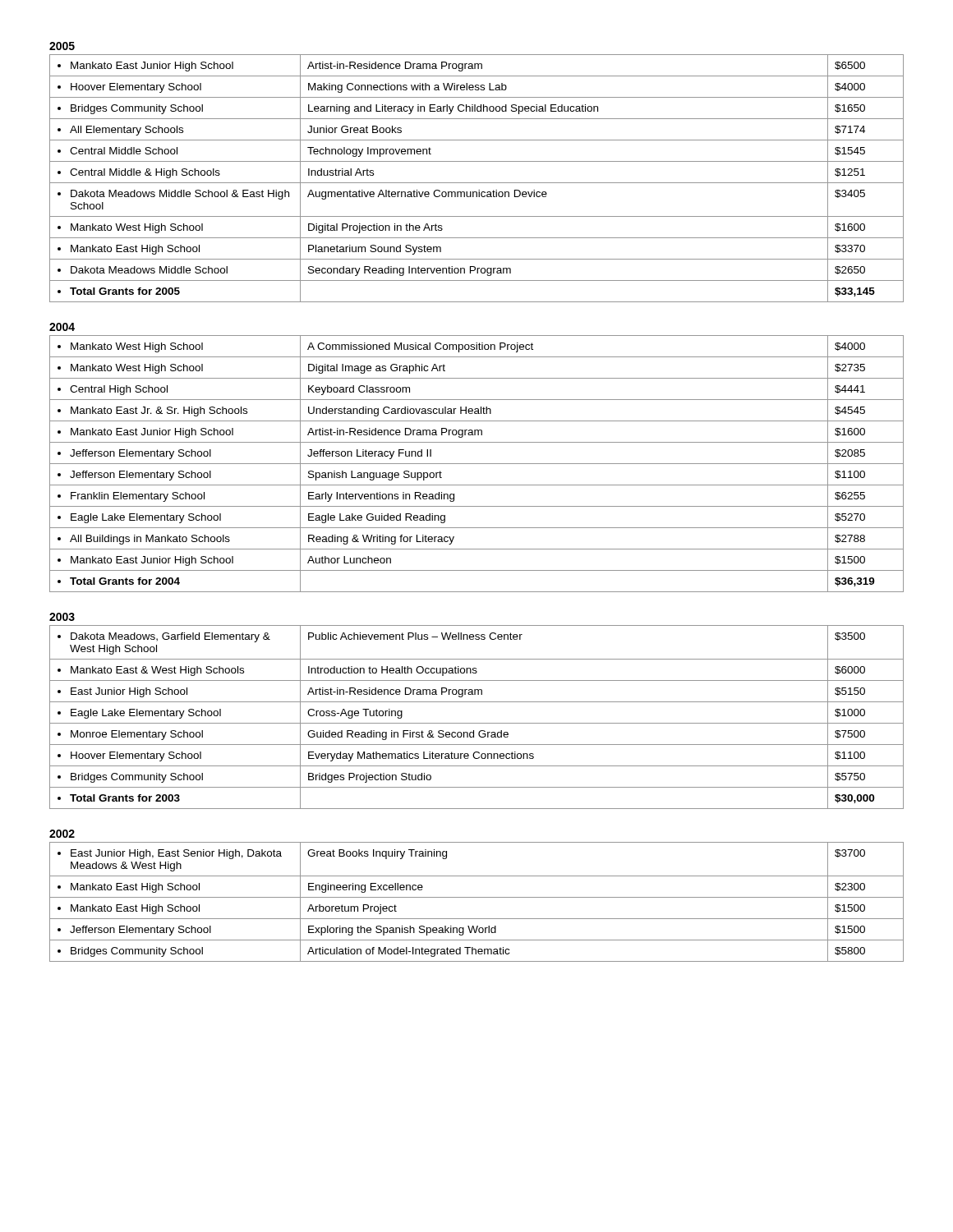Find the table that mentions "Spanish Language Support"

tap(476, 464)
